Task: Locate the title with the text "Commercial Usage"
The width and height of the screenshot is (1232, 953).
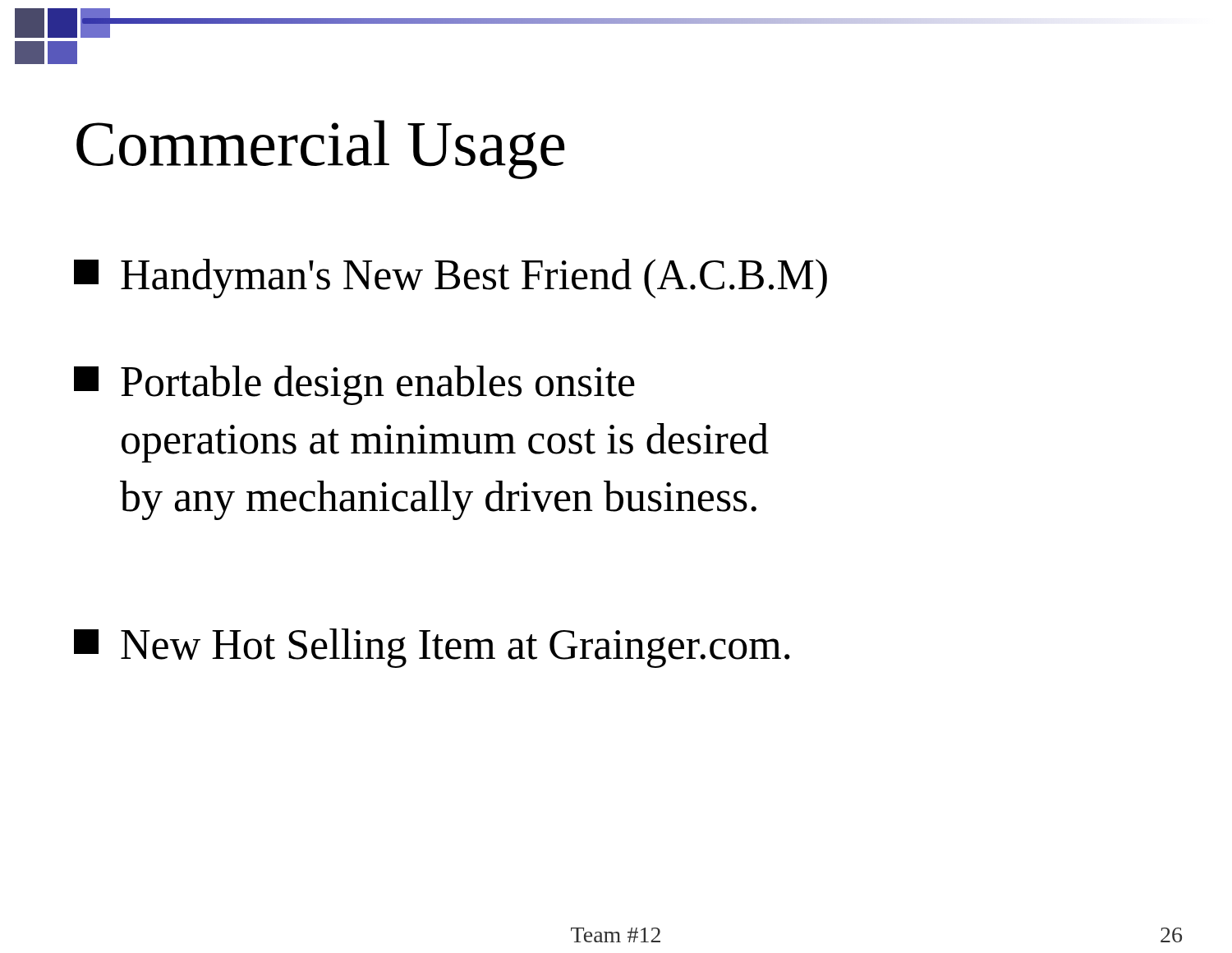Action: (x=320, y=143)
